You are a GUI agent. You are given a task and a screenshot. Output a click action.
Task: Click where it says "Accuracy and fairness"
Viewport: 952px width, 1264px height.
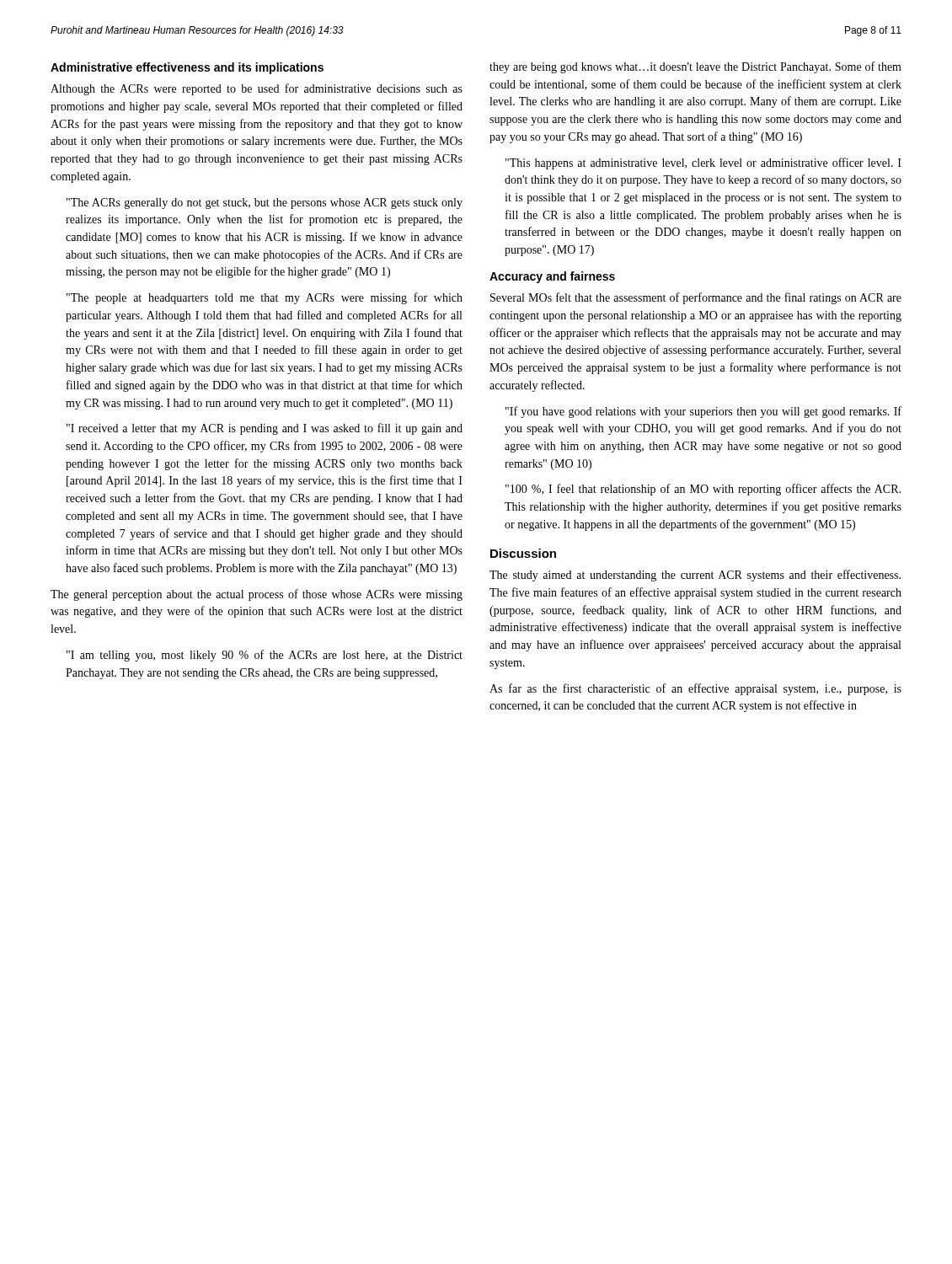[x=552, y=276]
